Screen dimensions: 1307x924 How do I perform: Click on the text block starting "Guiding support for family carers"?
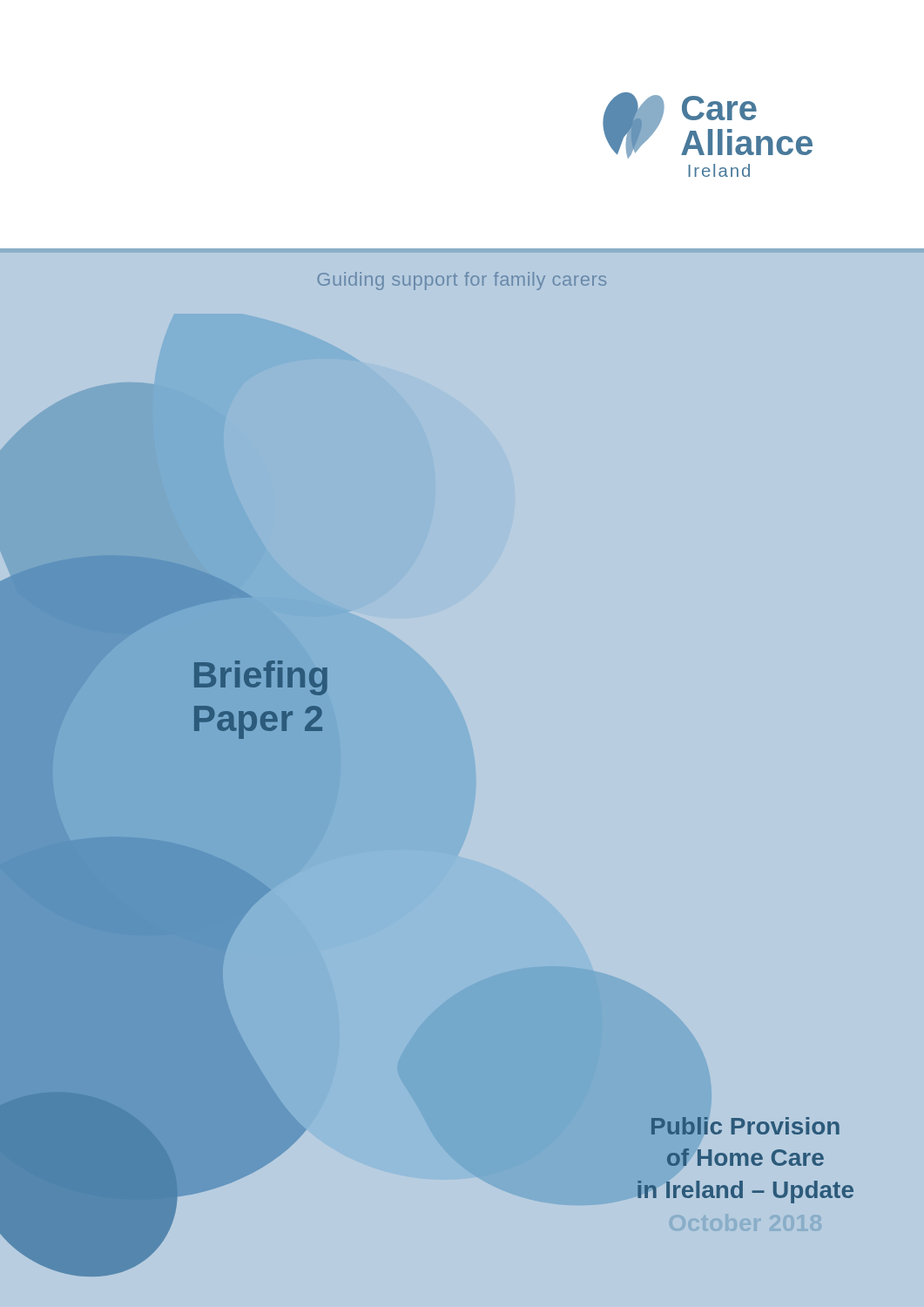462,279
